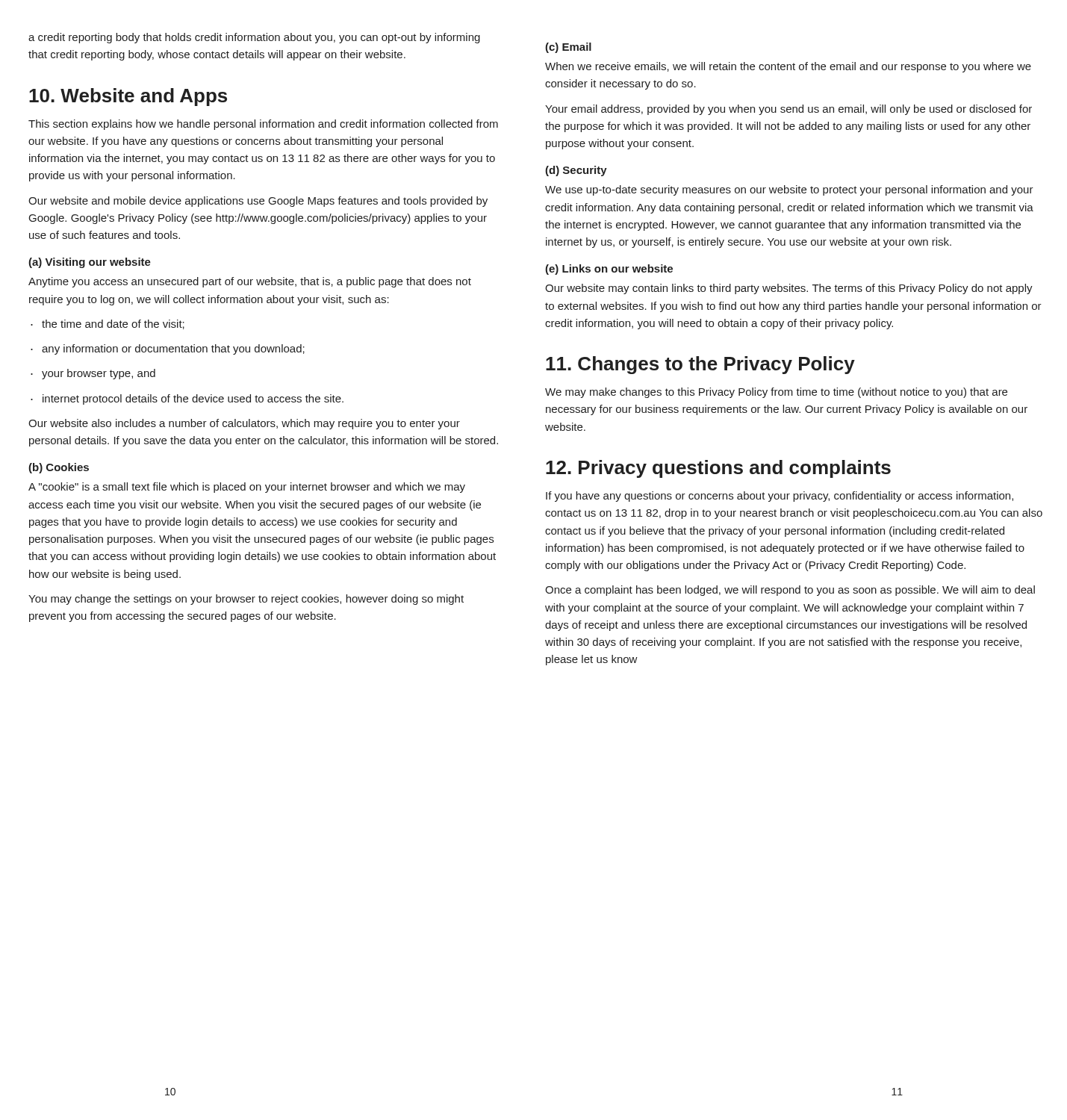This screenshot has height=1120, width=1067.
Task: Navigate to the text block starting "12. Privacy questions"
Action: (794, 468)
